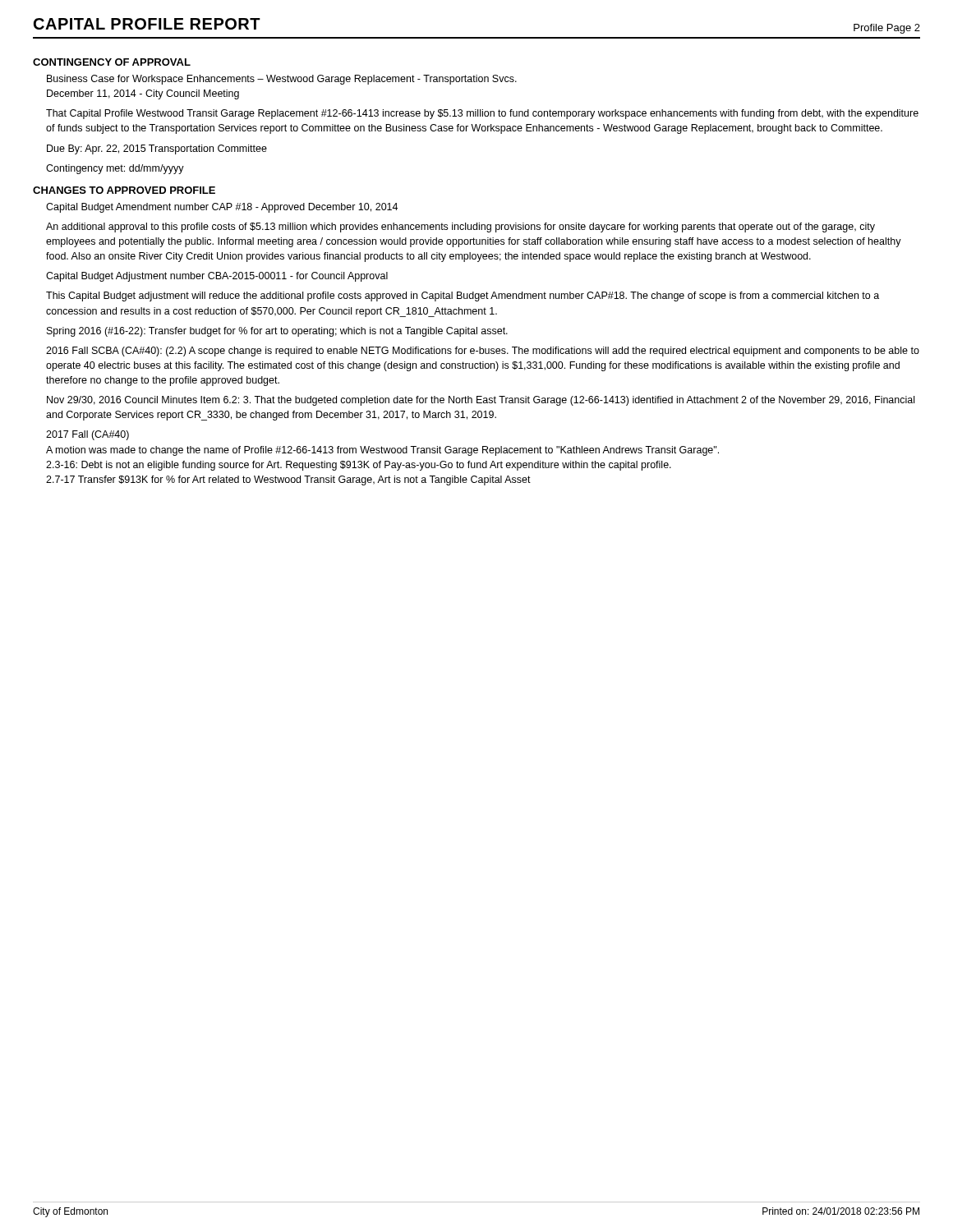Locate the passage starting "That Capital Profile Westwood Transit Garage"
This screenshot has height=1232, width=953.
click(x=482, y=121)
